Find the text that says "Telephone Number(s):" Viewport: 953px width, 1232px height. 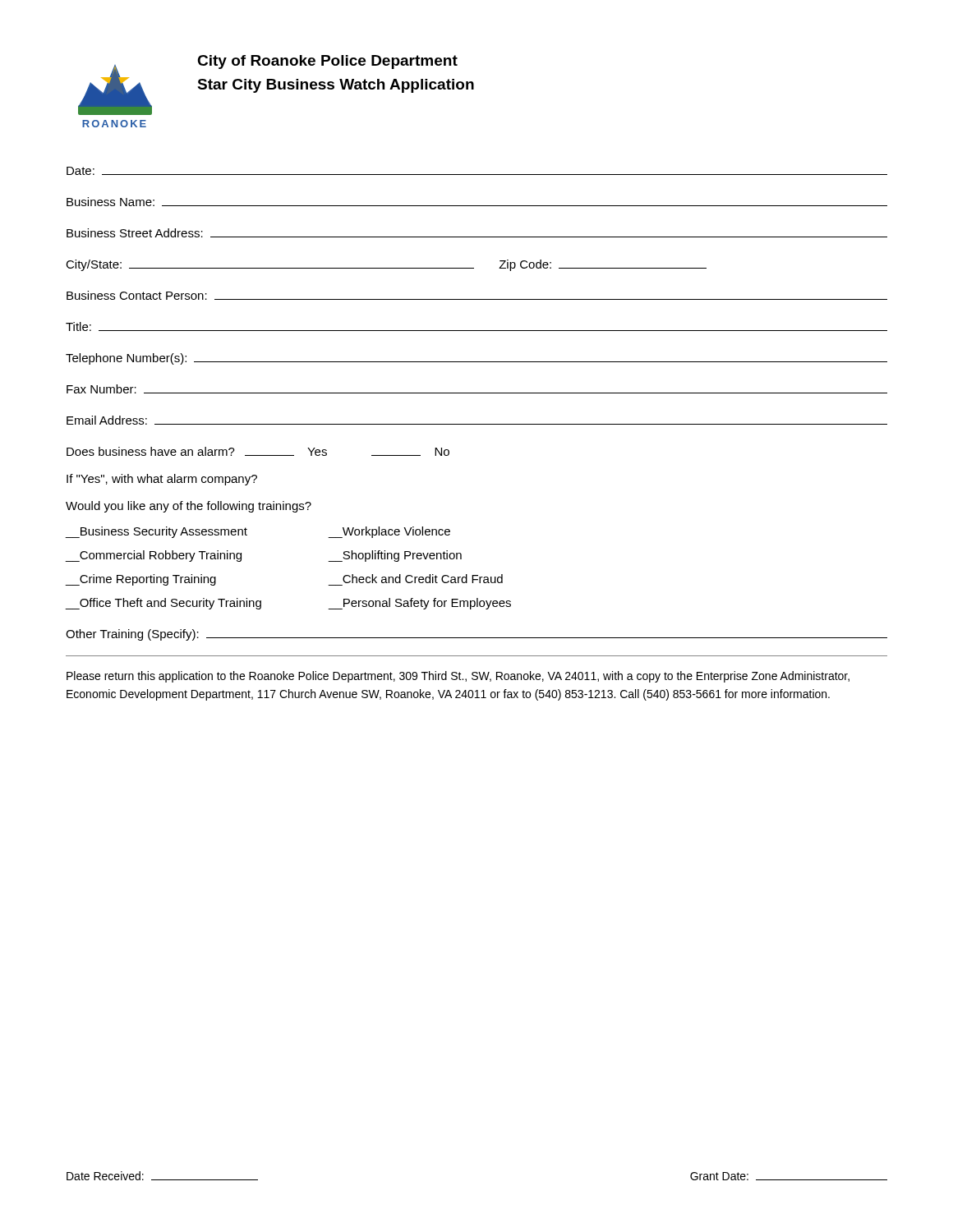[x=476, y=356]
